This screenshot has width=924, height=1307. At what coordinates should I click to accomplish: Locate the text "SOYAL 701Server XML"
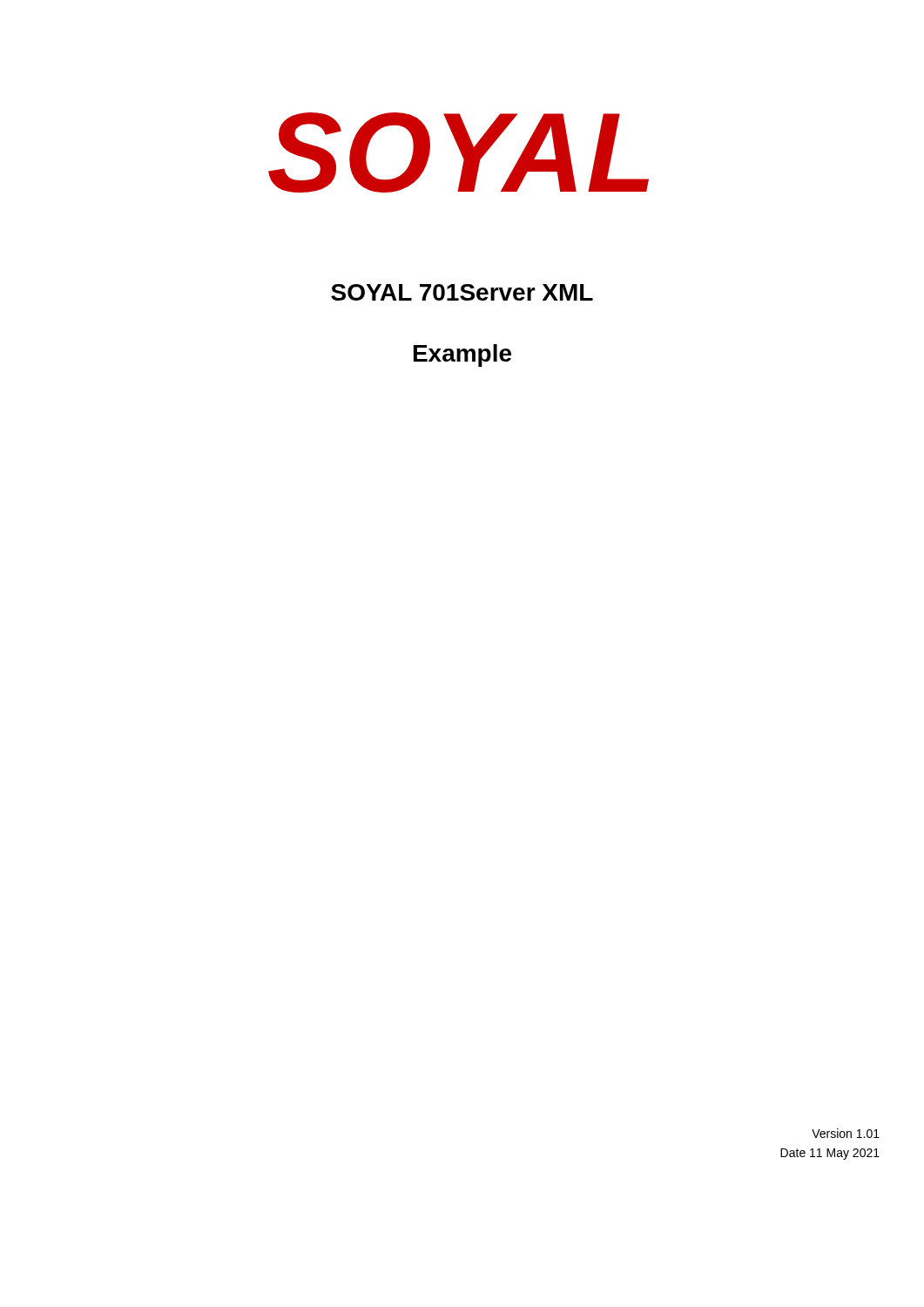point(462,292)
